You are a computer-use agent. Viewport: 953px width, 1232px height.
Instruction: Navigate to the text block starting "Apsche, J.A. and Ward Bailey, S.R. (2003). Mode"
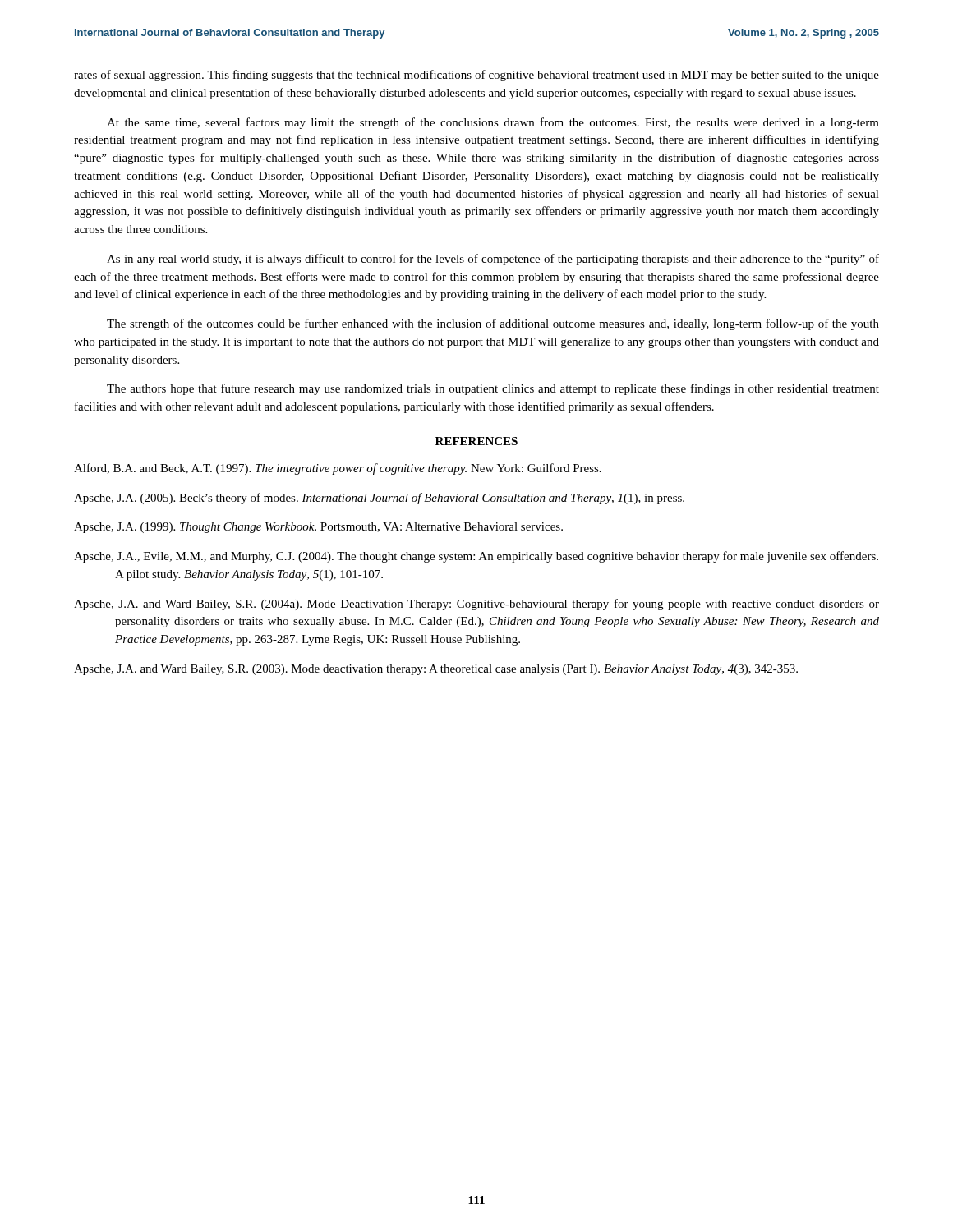point(436,668)
